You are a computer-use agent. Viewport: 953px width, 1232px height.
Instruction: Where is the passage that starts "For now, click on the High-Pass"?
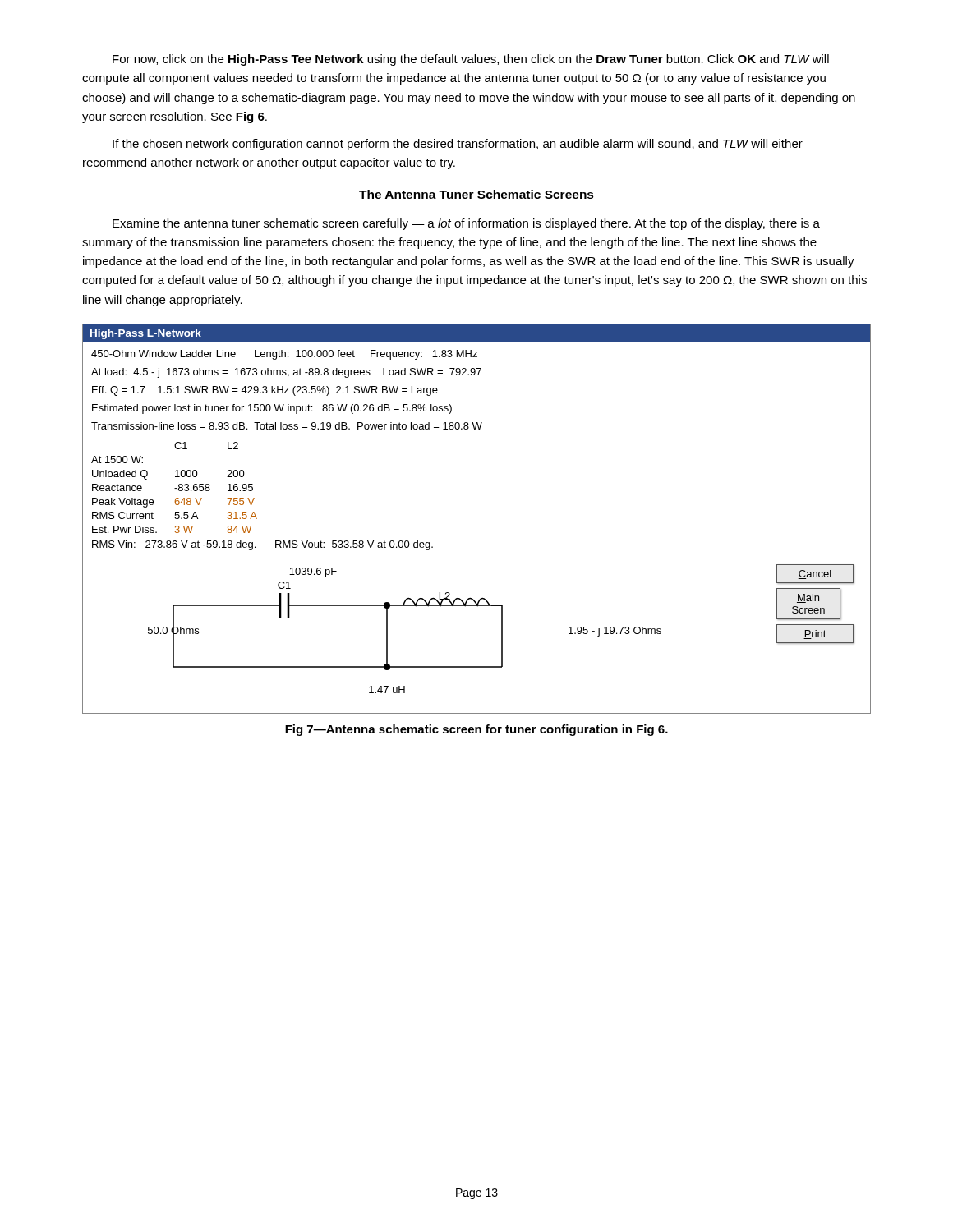point(476,111)
